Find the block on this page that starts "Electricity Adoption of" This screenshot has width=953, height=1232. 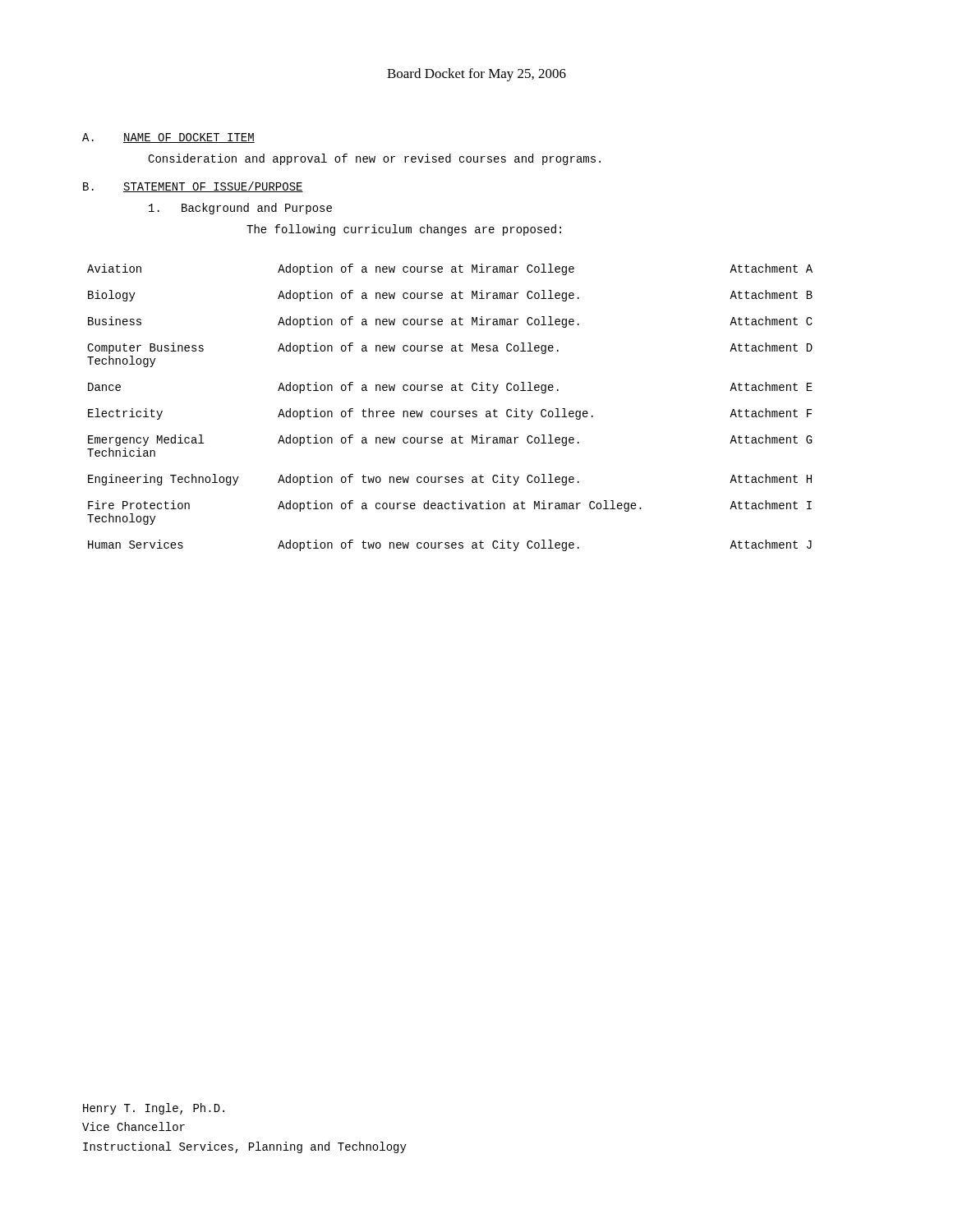(x=476, y=414)
